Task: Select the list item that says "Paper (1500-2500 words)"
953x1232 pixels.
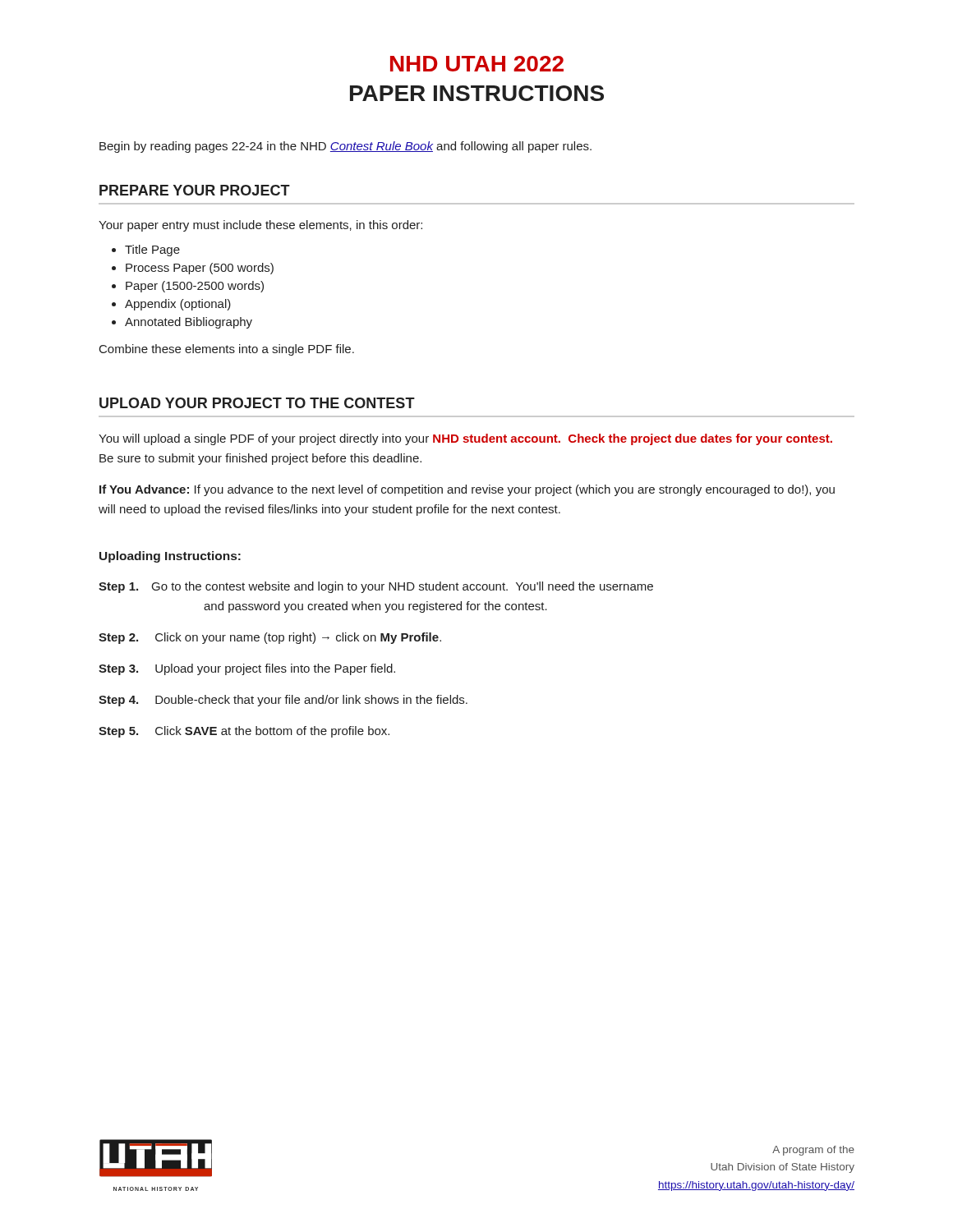Action: pyautogui.click(x=195, y=286)
